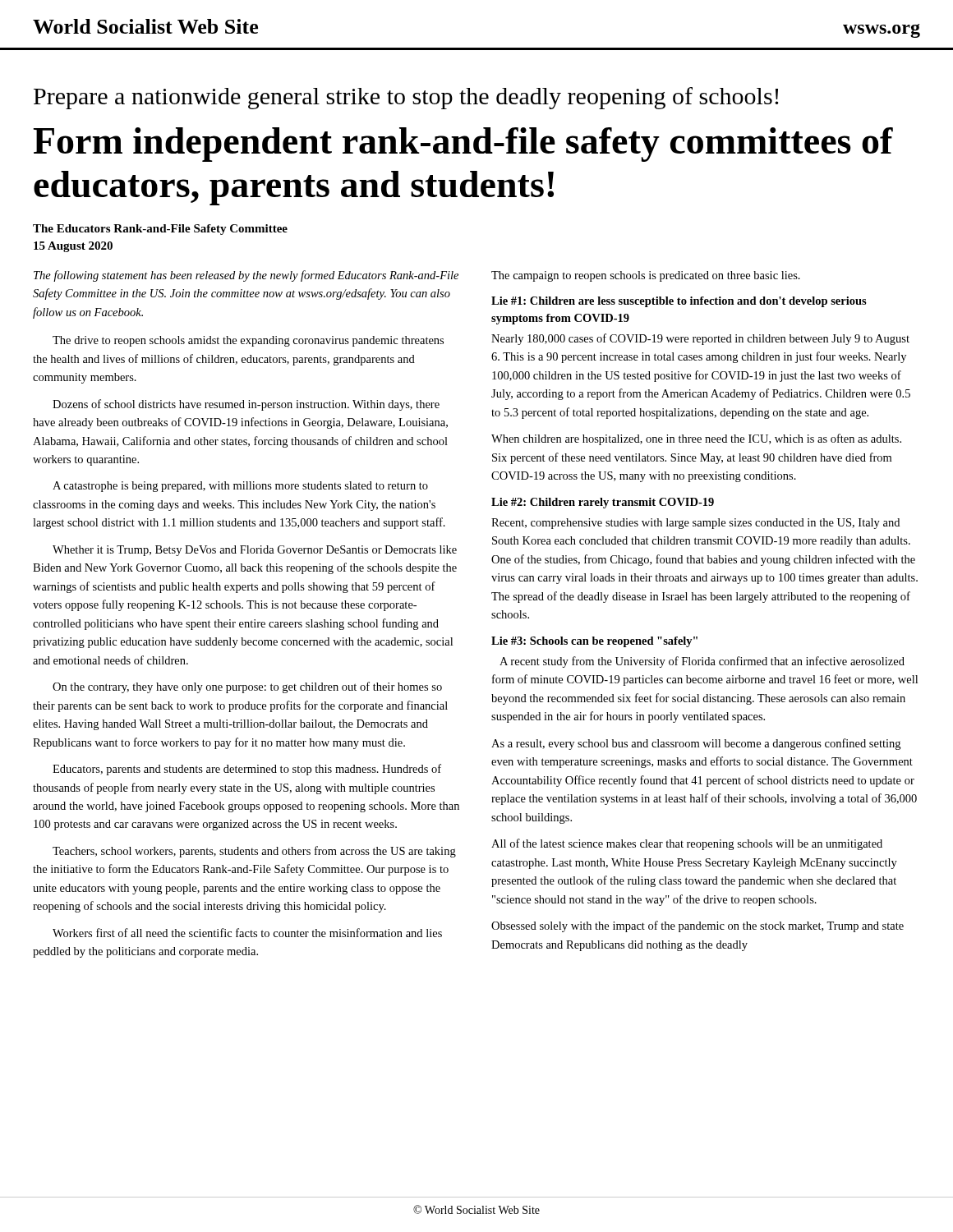The width and height of the screenshot is (953, 1232).
Task: Click the passage that begins "The campaign to reopen schools"
Action: click(x=706, y=275)
